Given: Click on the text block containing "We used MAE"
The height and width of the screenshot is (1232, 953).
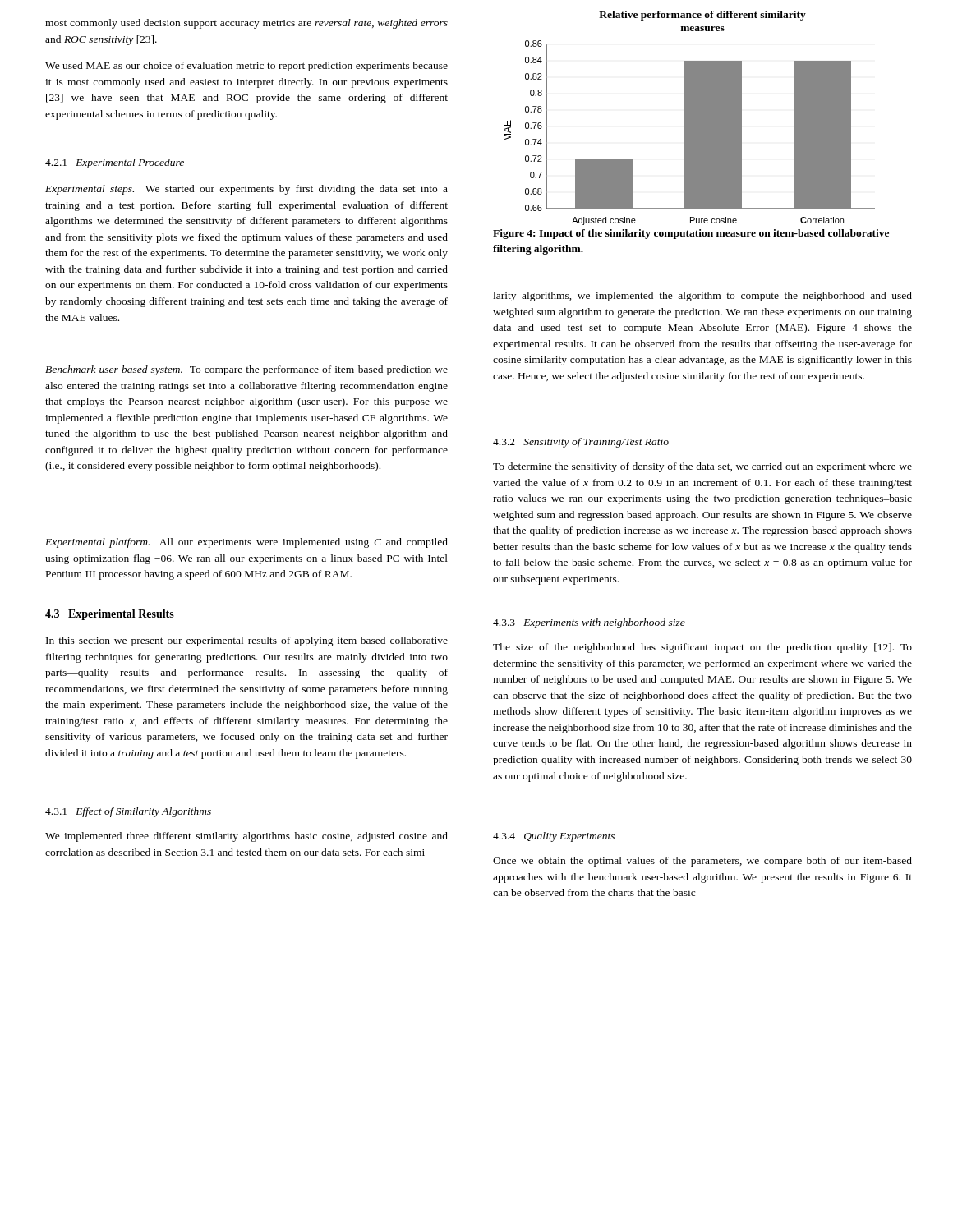Looking at the screenshot, I should (x=246, y=89).
